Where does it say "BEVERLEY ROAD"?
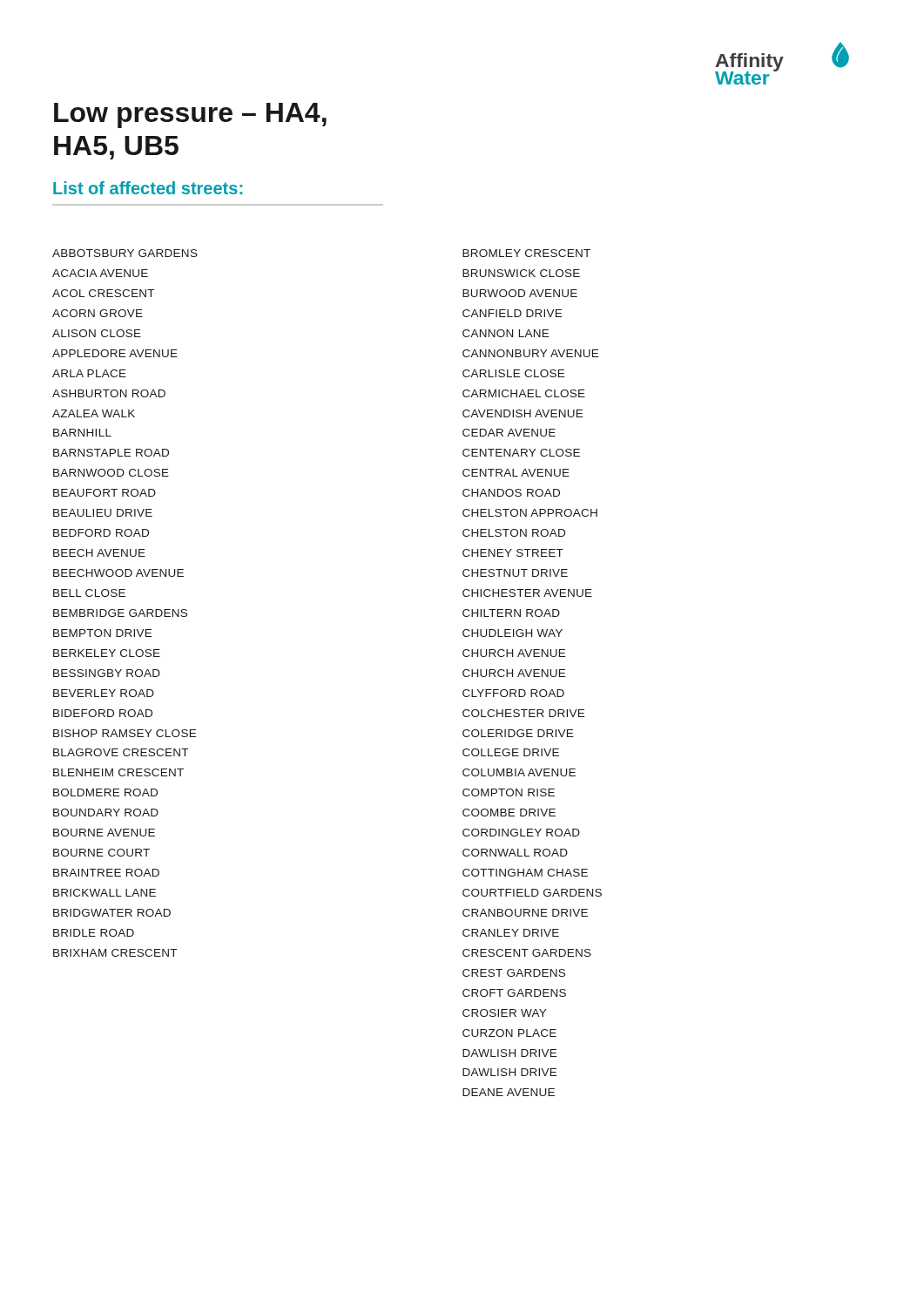 point(103,693)
